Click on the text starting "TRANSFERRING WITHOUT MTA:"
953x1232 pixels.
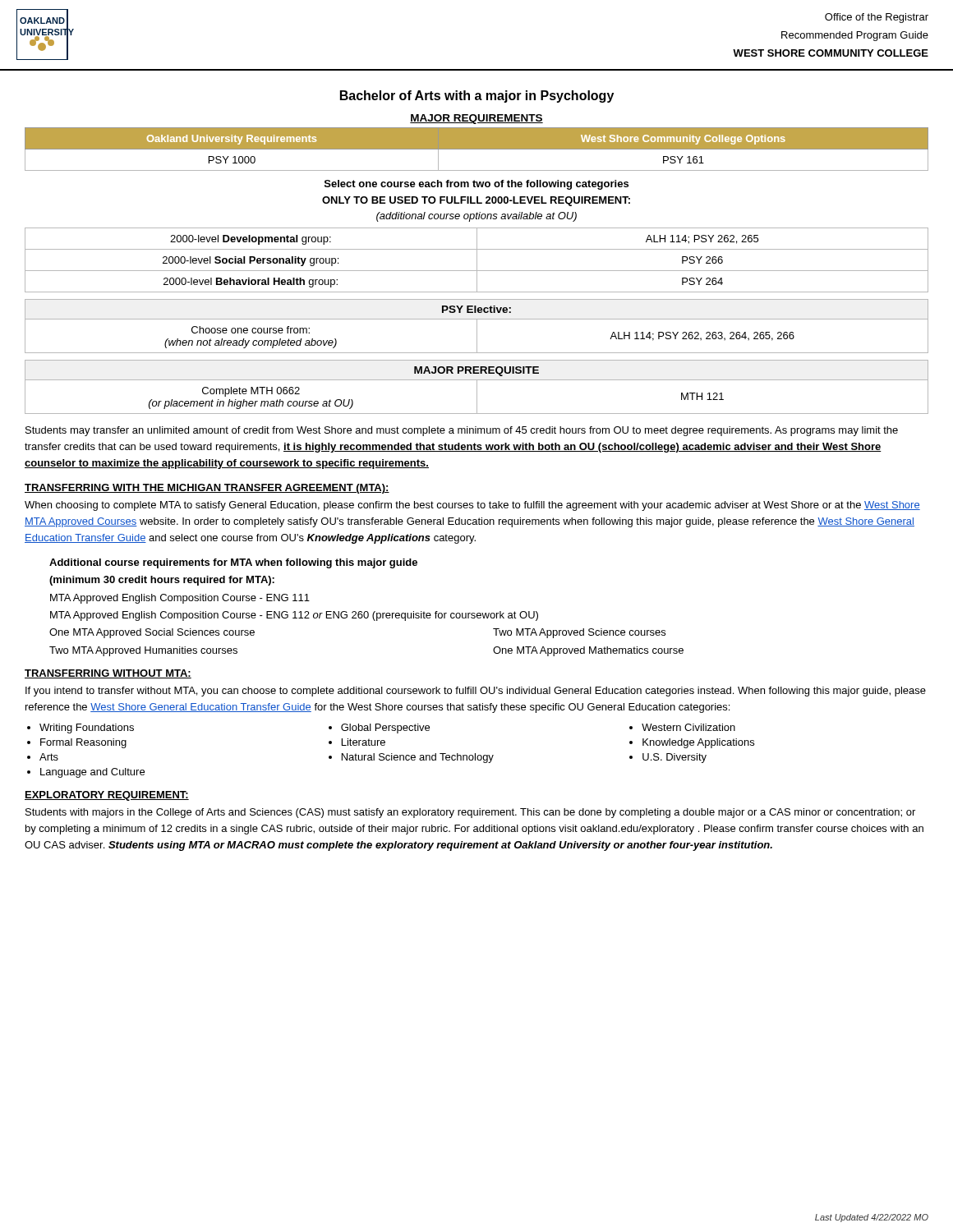coord(108,673)
